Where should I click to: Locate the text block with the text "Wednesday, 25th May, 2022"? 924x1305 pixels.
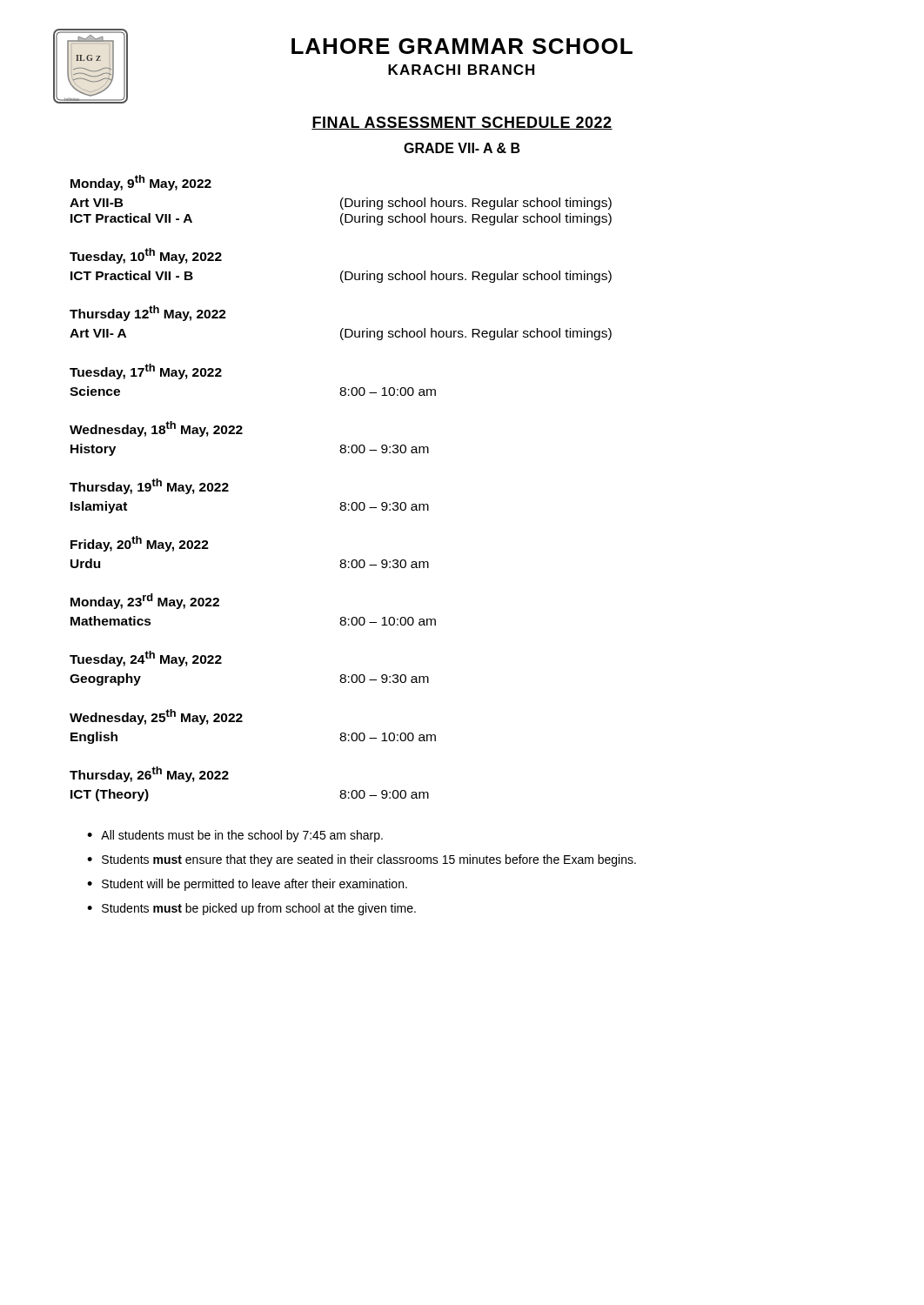[x=156, y=717]
